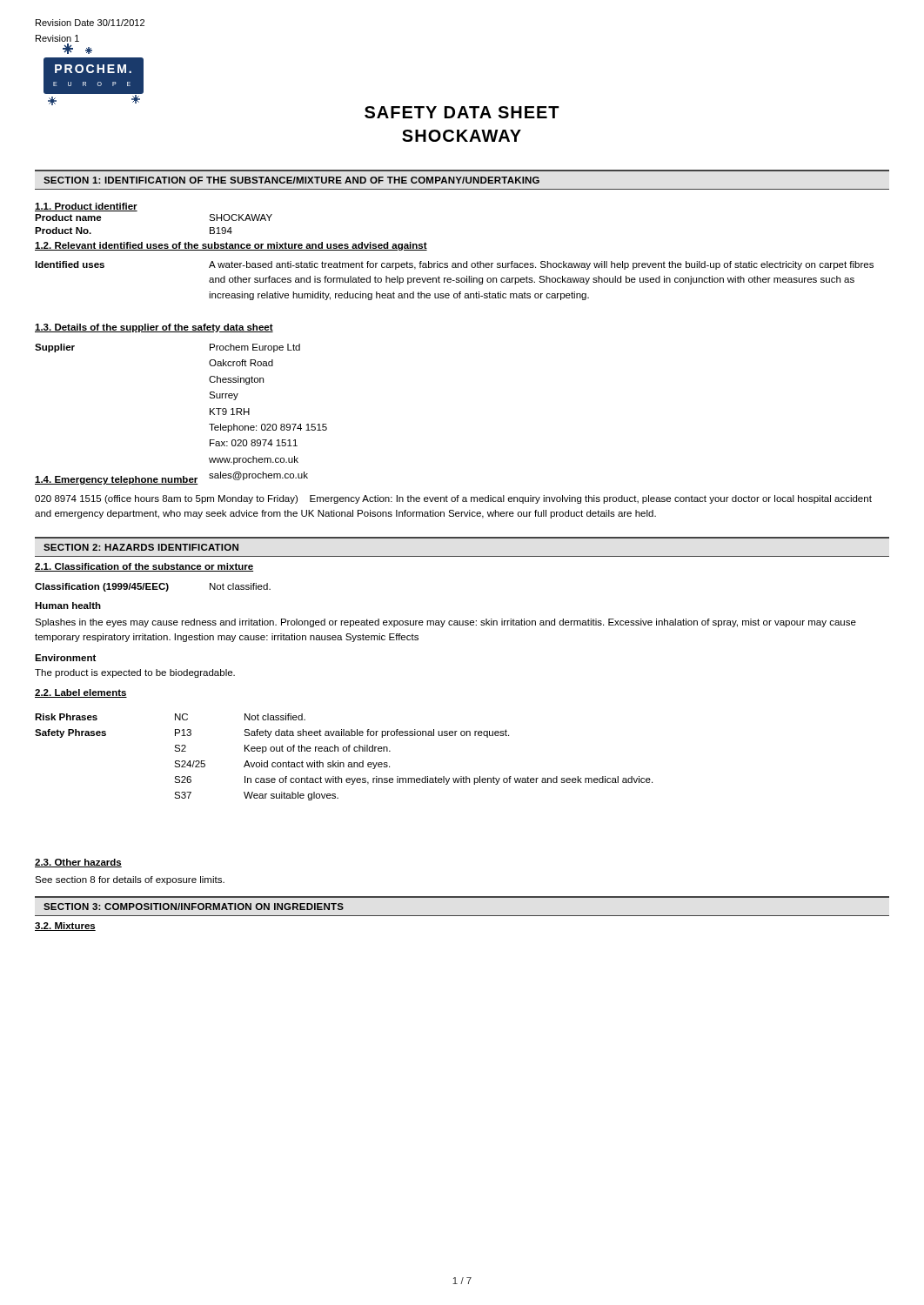924x1305 pixels.
Task: Click on the passage starting "Human health"
Action: coord(68,606)
